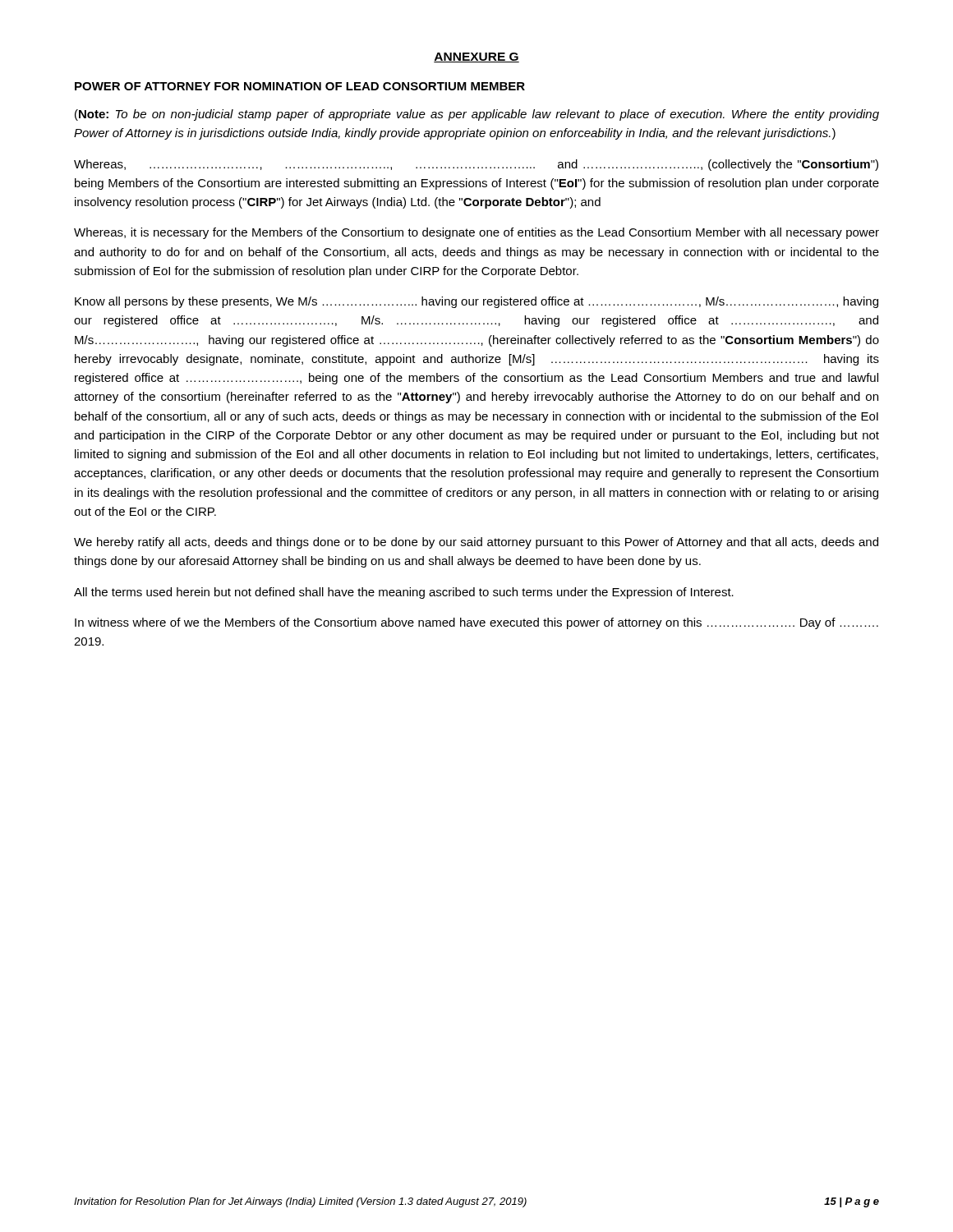
Task: Click the passage that begins "(Note: To be"
Action: pyautogui.click(x=476, y=123)
